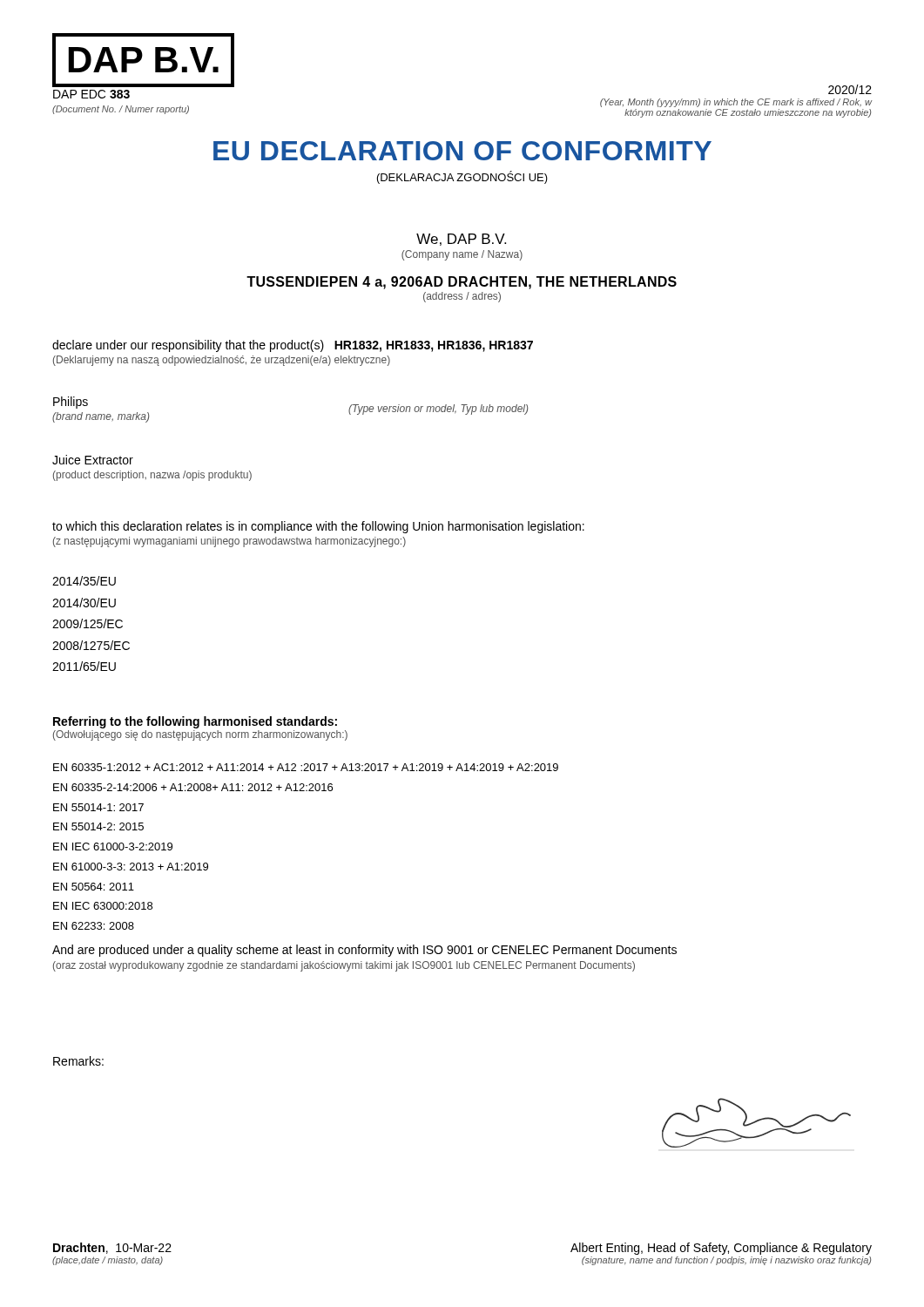
Task: Select the section header containing "Referring to the following harmonised standards: (Odwołującego się"
Action: [195, 722]
